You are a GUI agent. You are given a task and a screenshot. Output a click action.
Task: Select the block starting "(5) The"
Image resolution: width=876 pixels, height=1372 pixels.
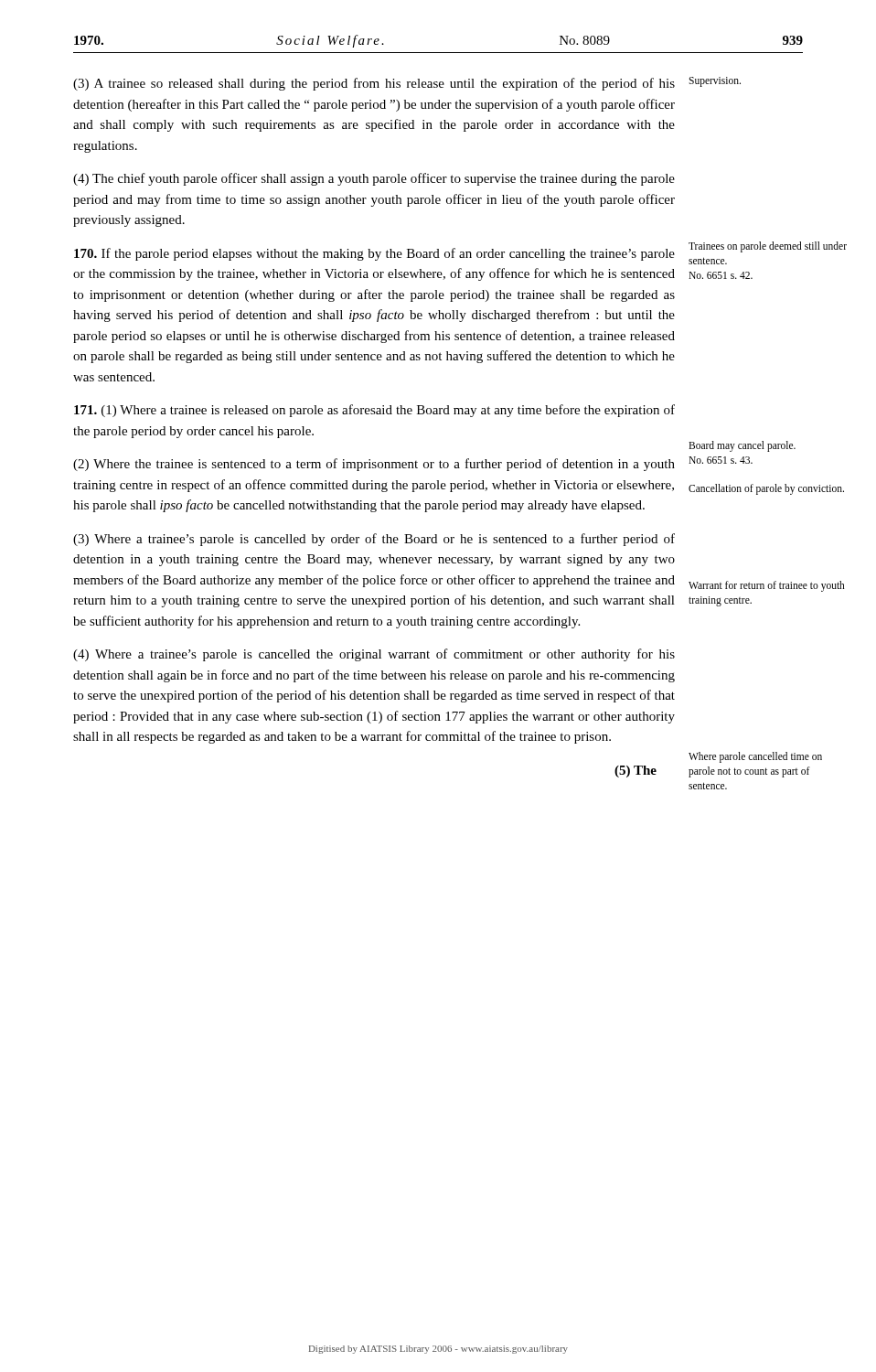636,770
